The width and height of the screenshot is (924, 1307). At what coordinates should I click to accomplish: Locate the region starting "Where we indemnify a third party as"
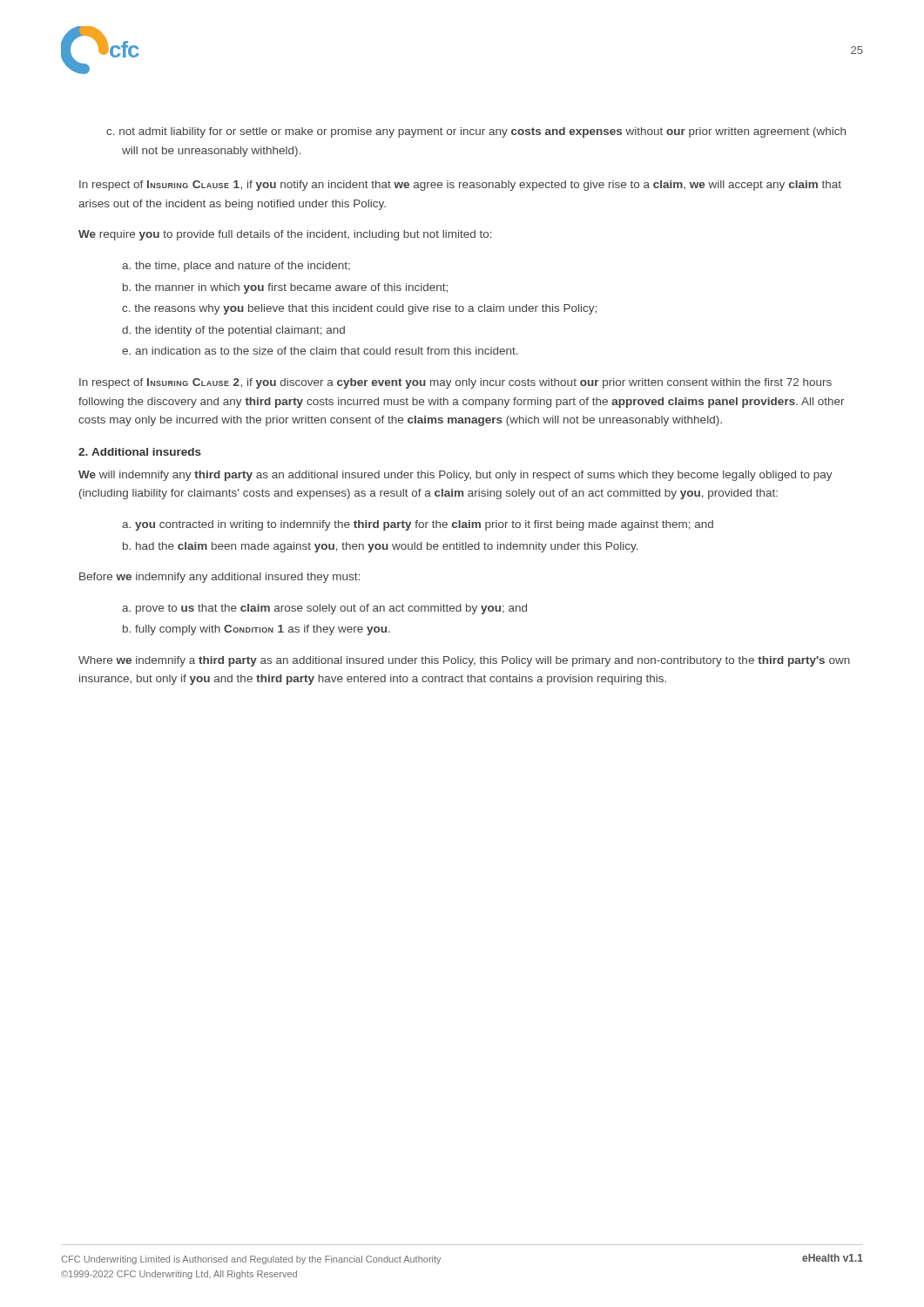pos(464,669)
